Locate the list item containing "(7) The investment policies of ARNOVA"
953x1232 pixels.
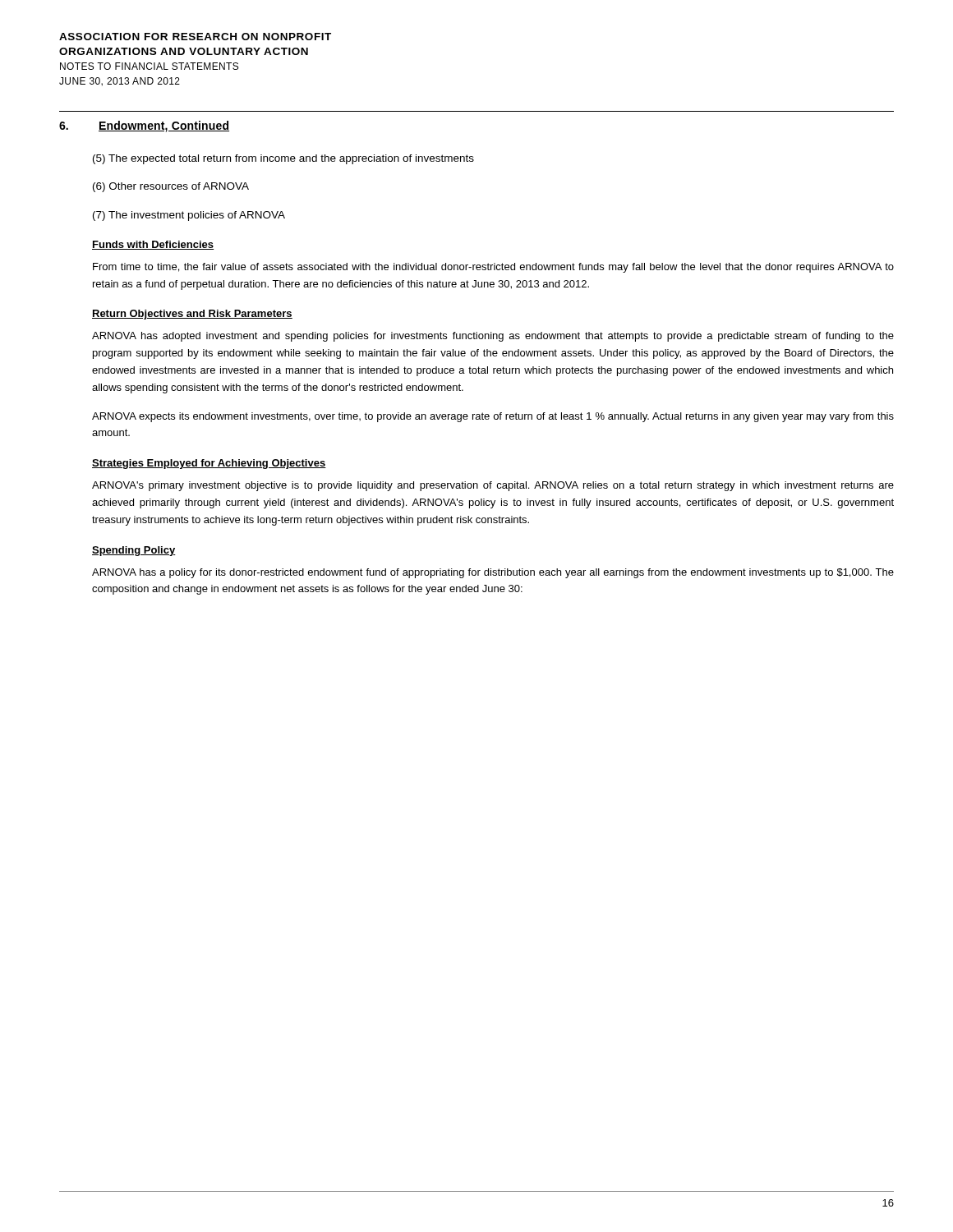[x=189, y=214]
